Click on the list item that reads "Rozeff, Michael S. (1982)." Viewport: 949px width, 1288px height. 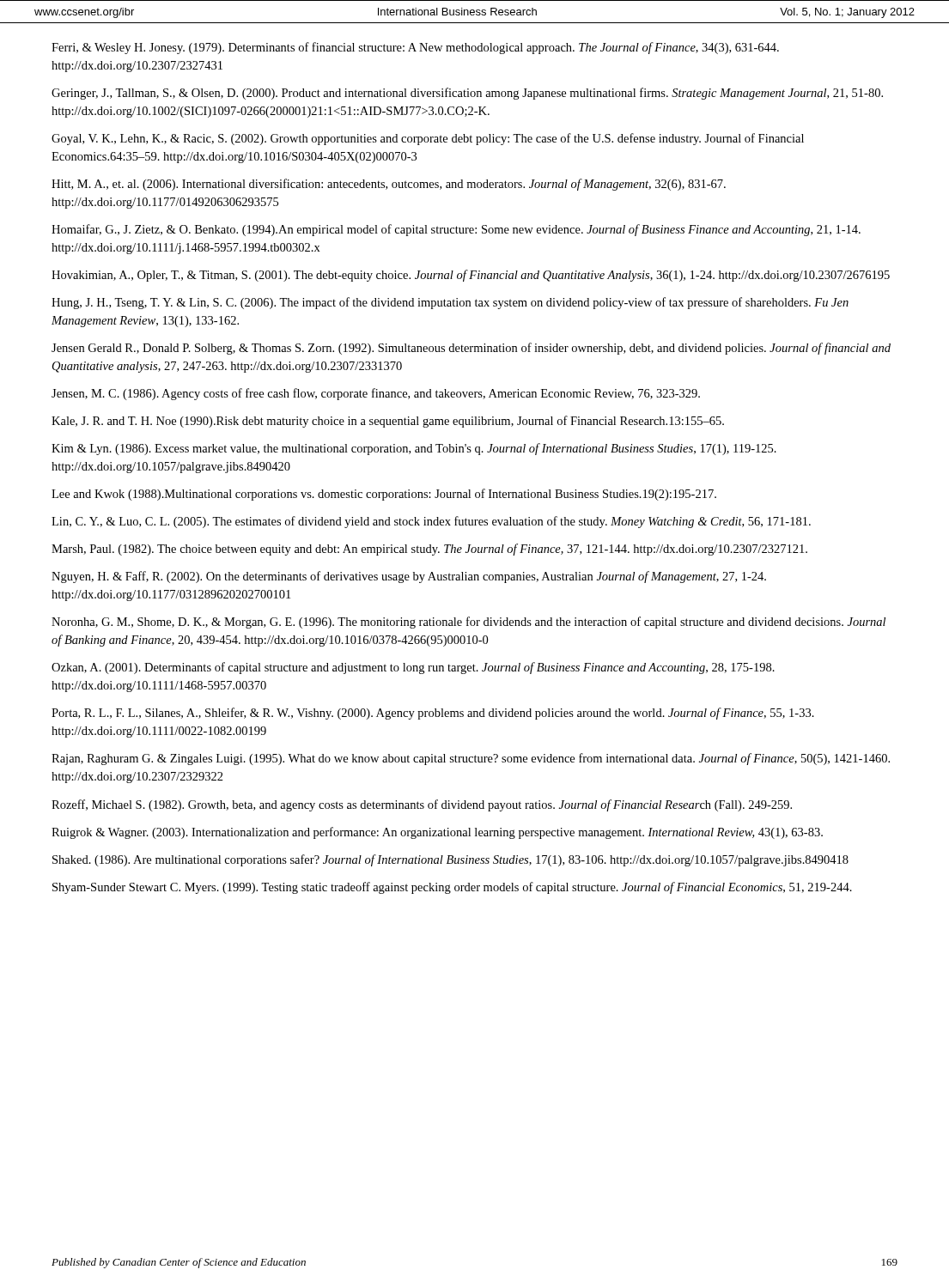click(422, 804)
